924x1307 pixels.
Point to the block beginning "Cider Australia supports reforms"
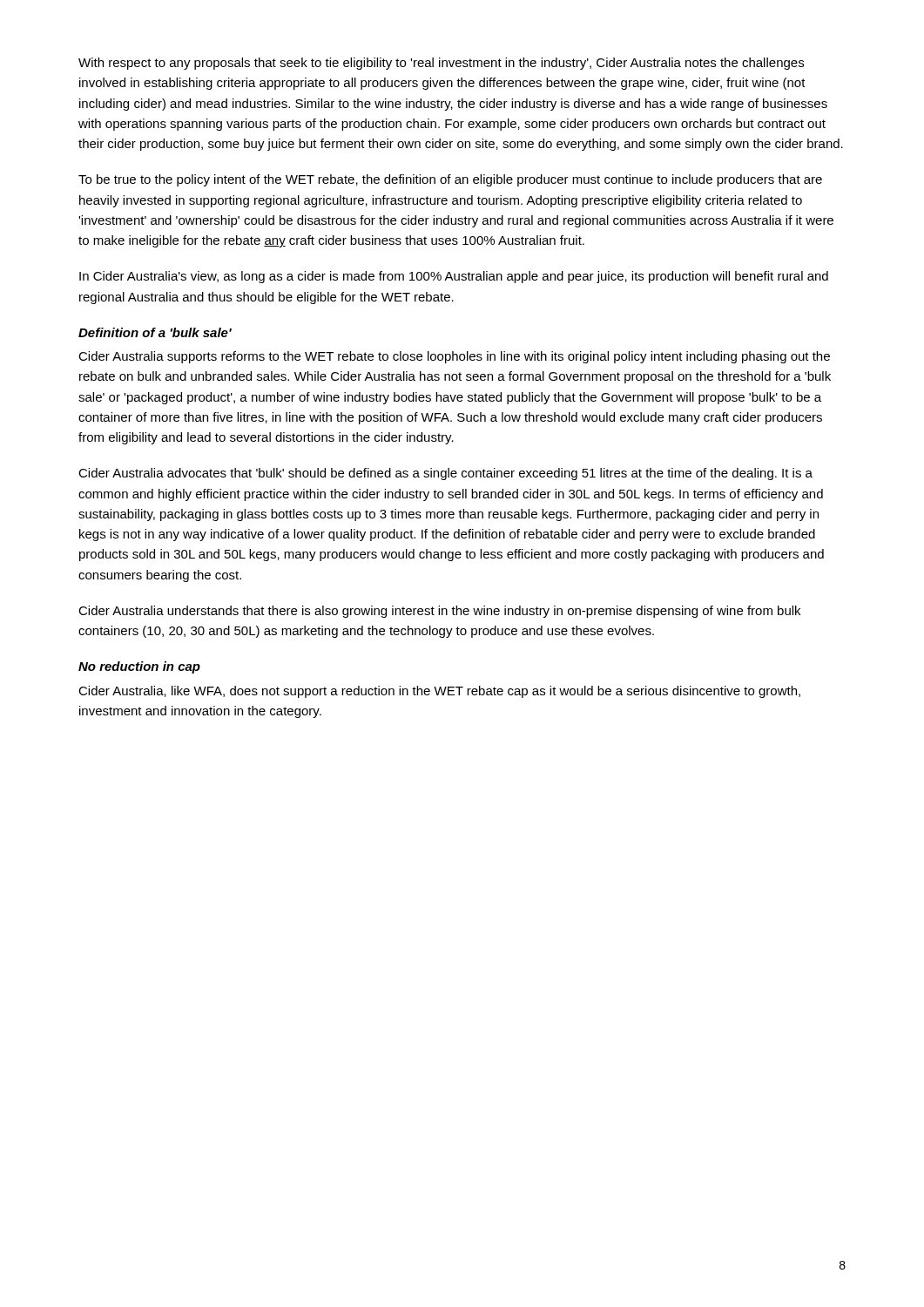455,396
